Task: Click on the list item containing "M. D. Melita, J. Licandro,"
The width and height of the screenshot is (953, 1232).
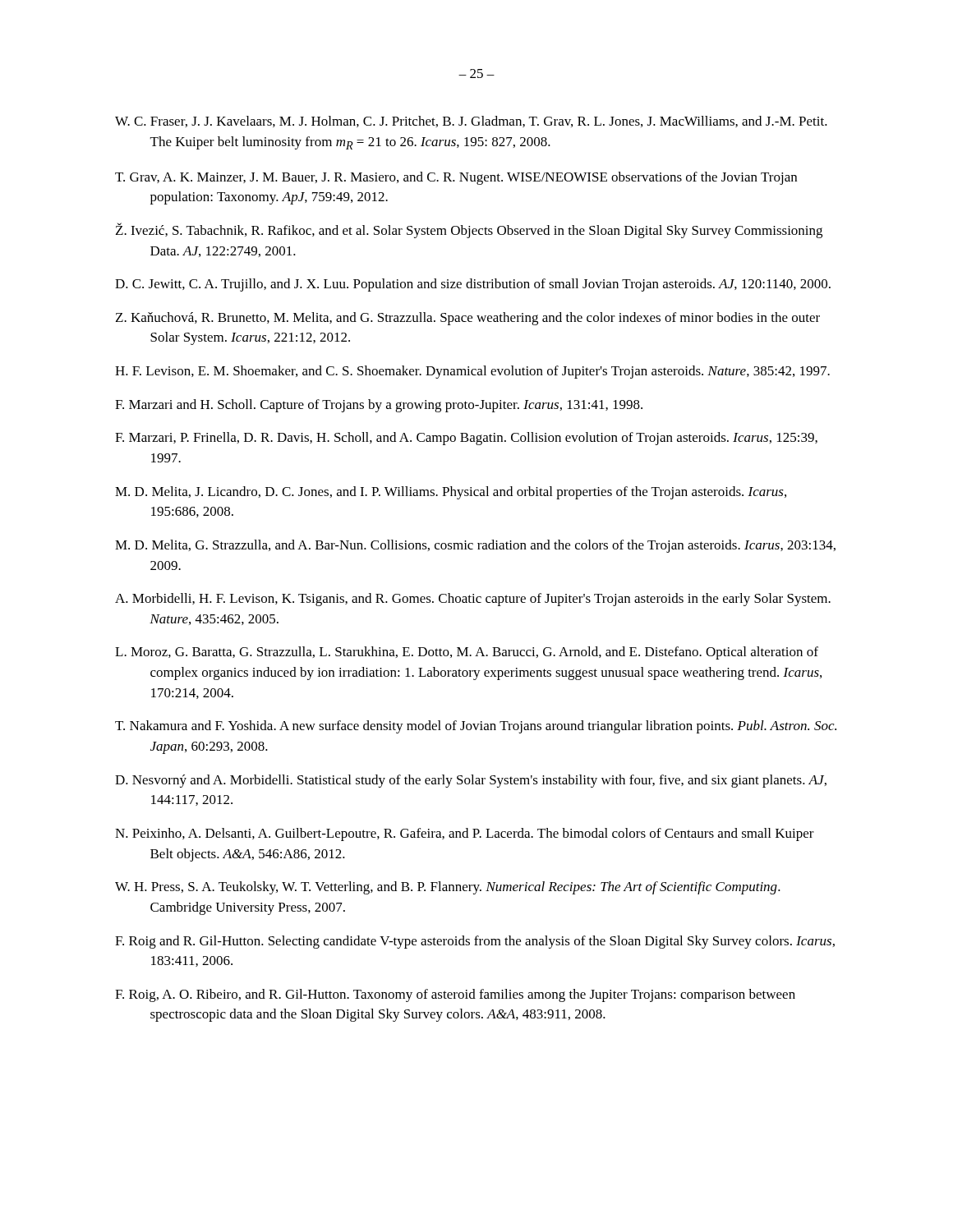Action: (x=476, y=502)
